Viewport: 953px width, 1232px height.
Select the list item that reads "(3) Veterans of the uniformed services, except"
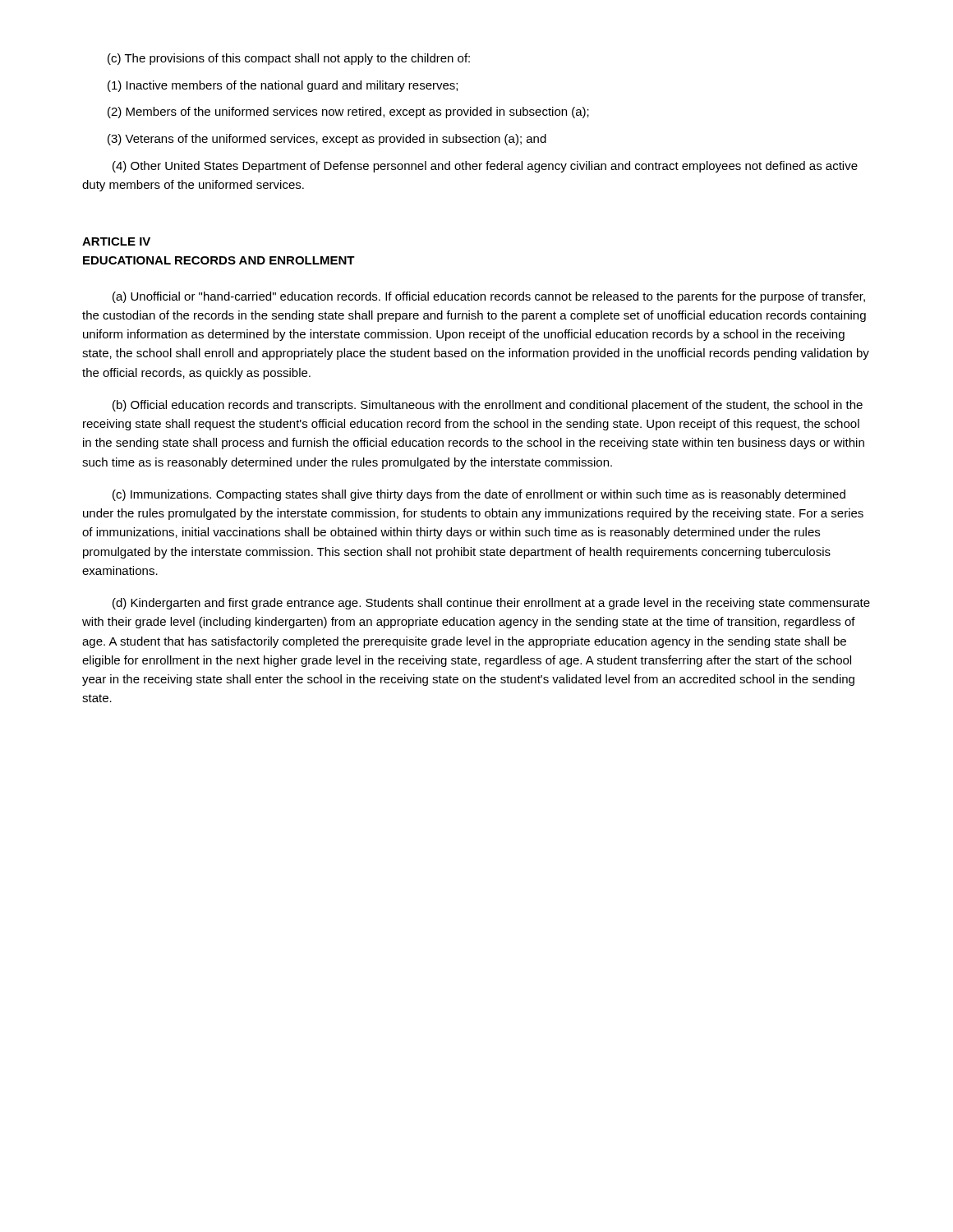[x=327, y=138]
